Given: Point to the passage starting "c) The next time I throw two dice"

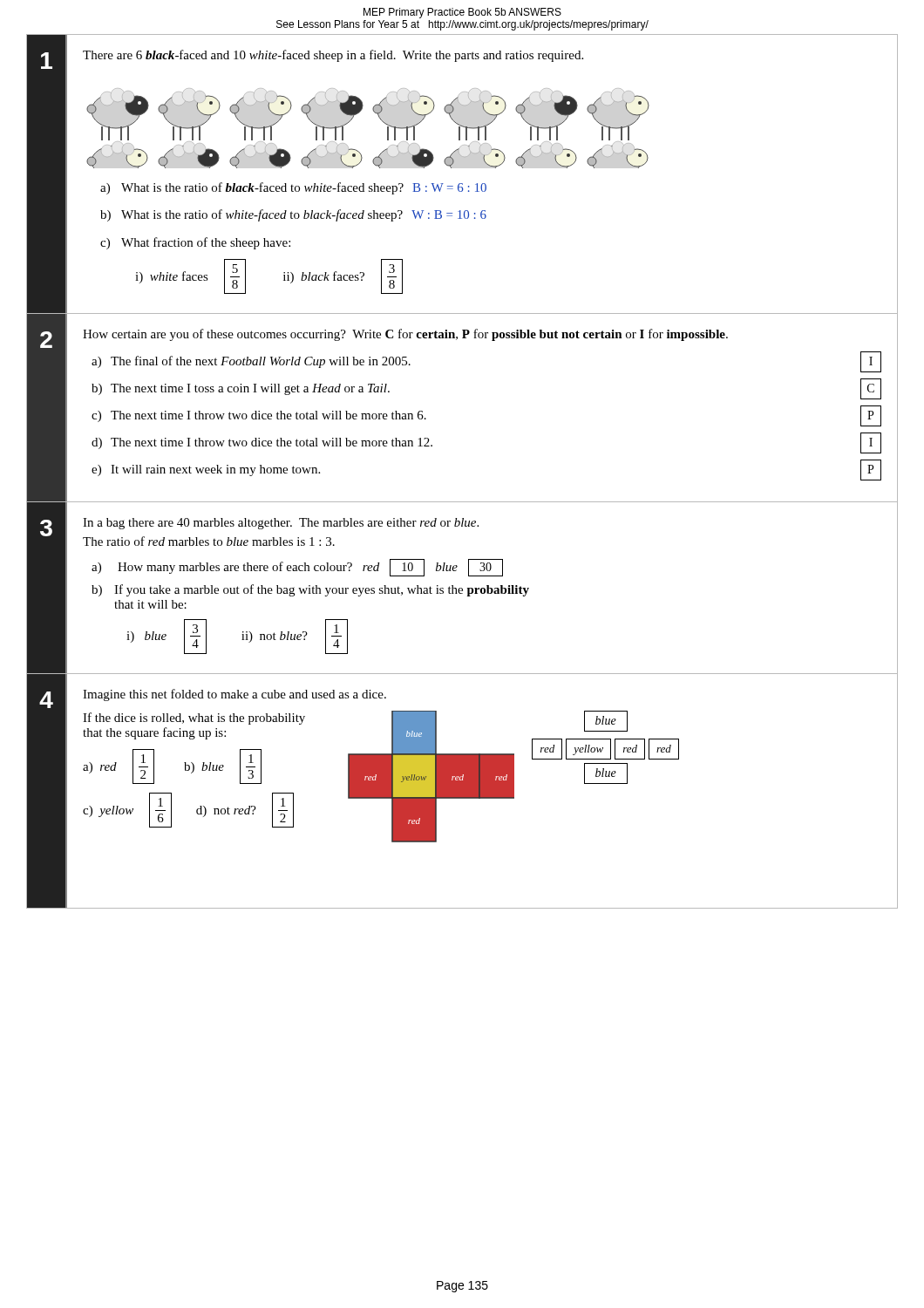Looking at the screenshot, I should pyautogui.click(x=259, y=416).
